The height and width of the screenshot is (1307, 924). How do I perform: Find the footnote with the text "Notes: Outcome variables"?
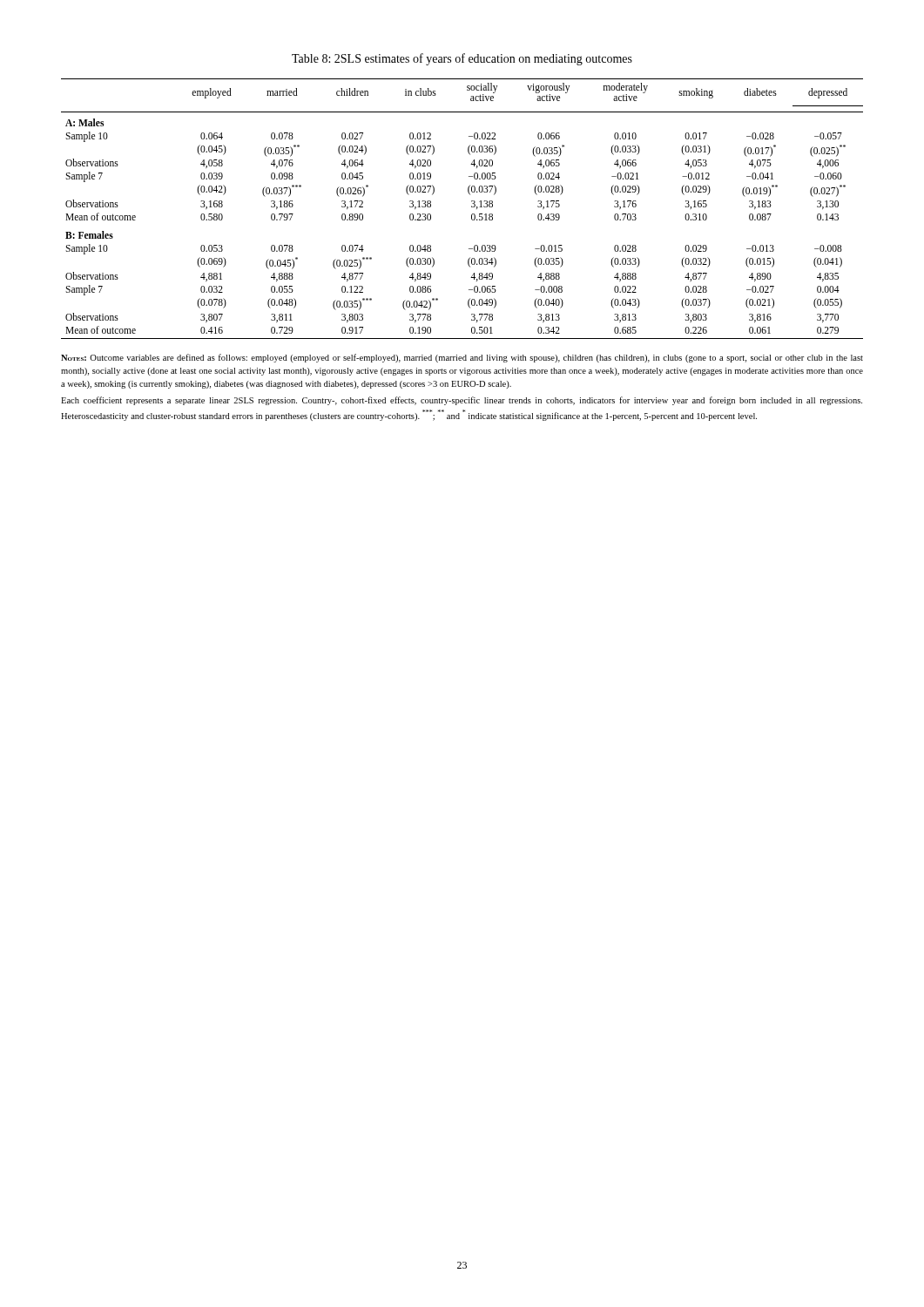point(462,386)
